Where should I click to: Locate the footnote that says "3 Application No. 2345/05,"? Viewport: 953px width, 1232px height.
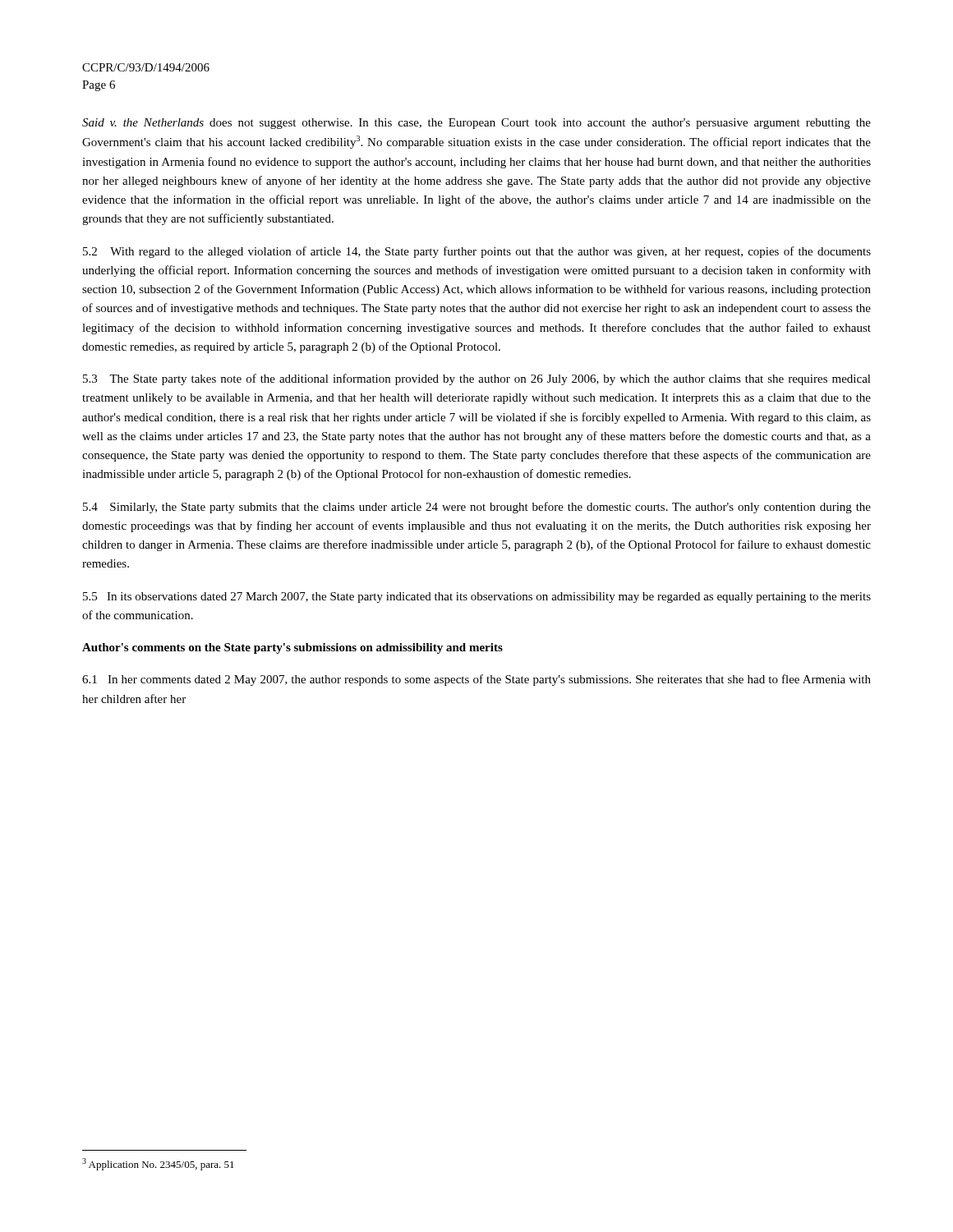pos(158,1164)
